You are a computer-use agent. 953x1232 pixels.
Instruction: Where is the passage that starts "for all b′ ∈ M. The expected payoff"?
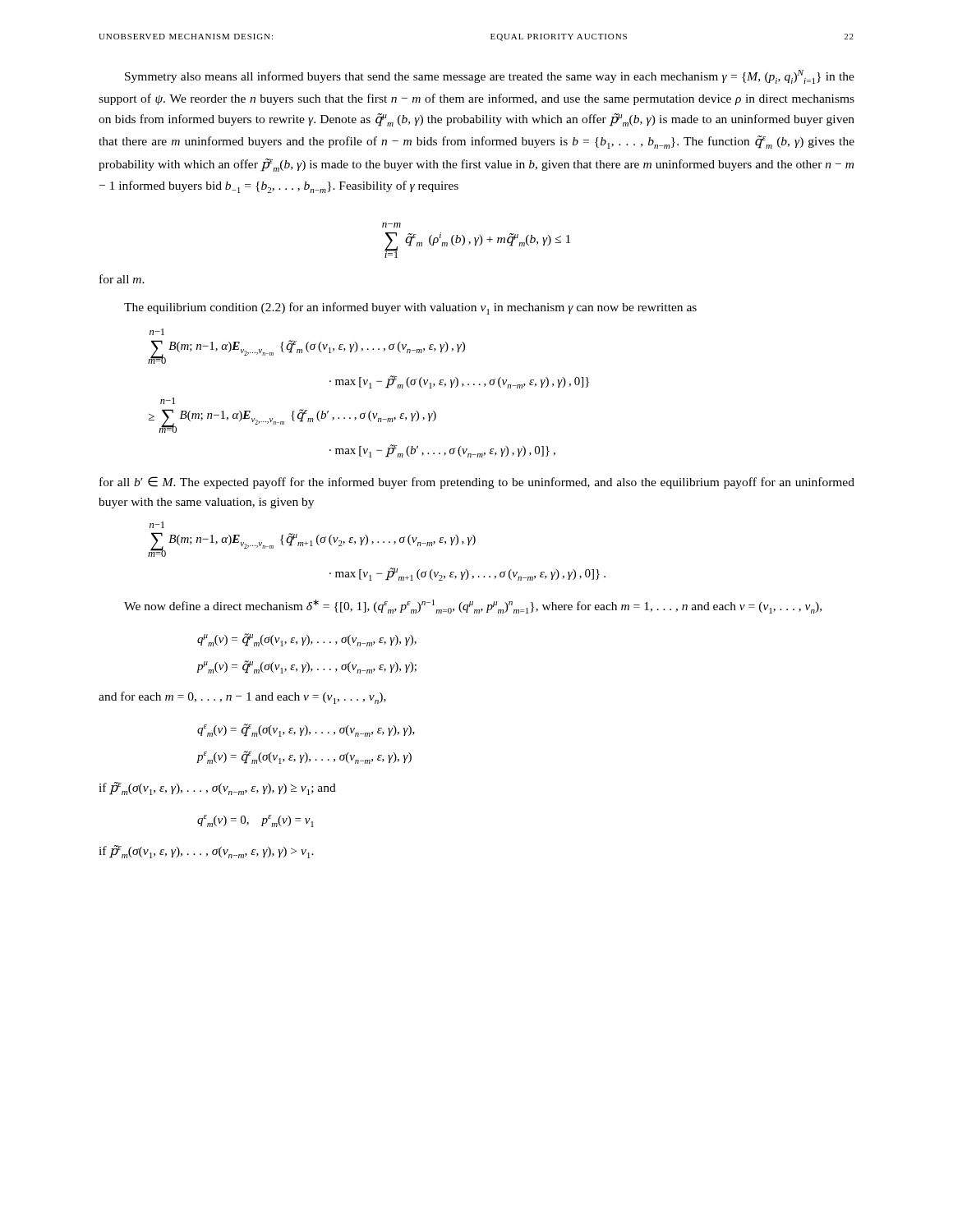tap(476, 492)
